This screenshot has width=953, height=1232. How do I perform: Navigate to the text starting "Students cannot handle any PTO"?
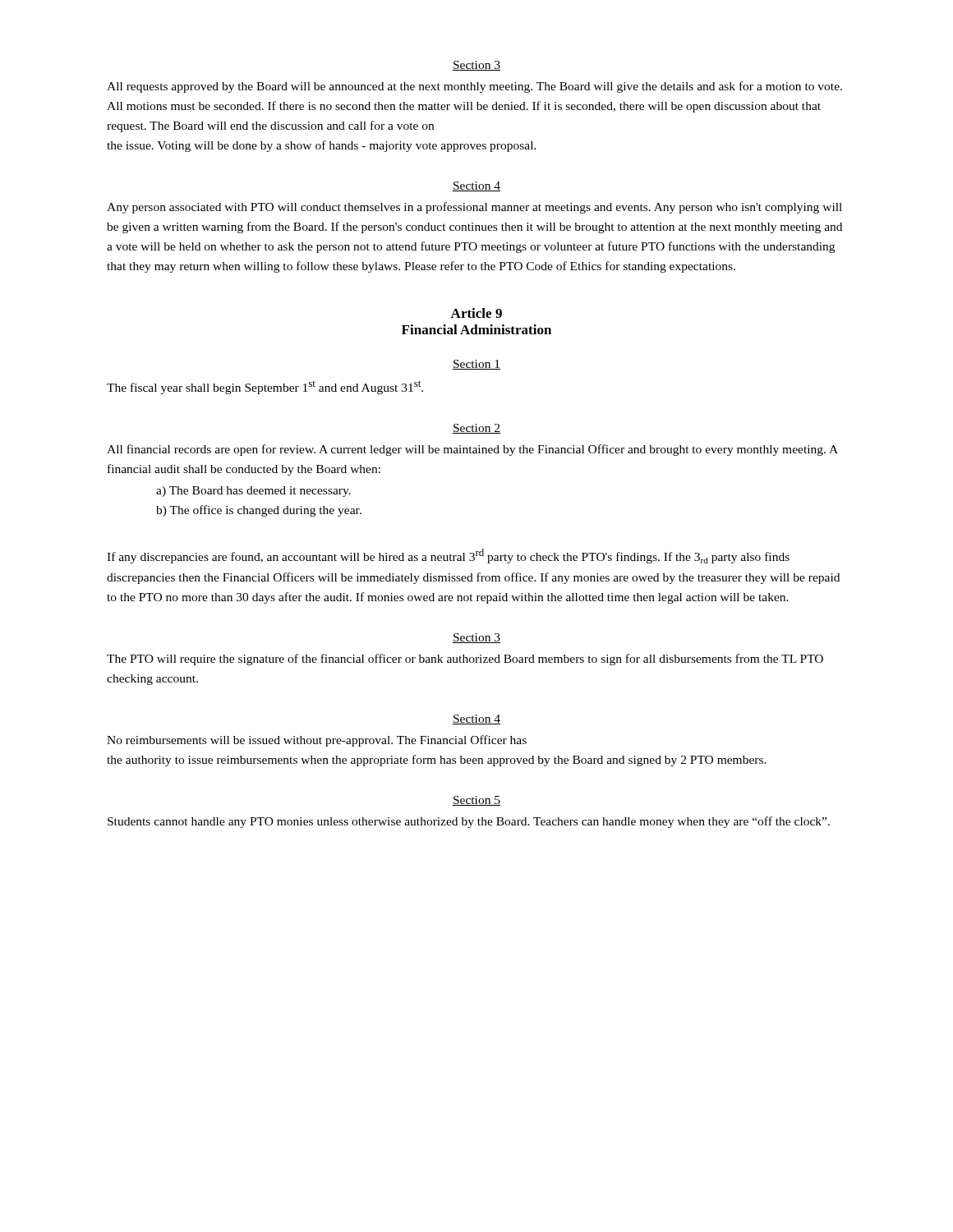click(x=469, y=821)
